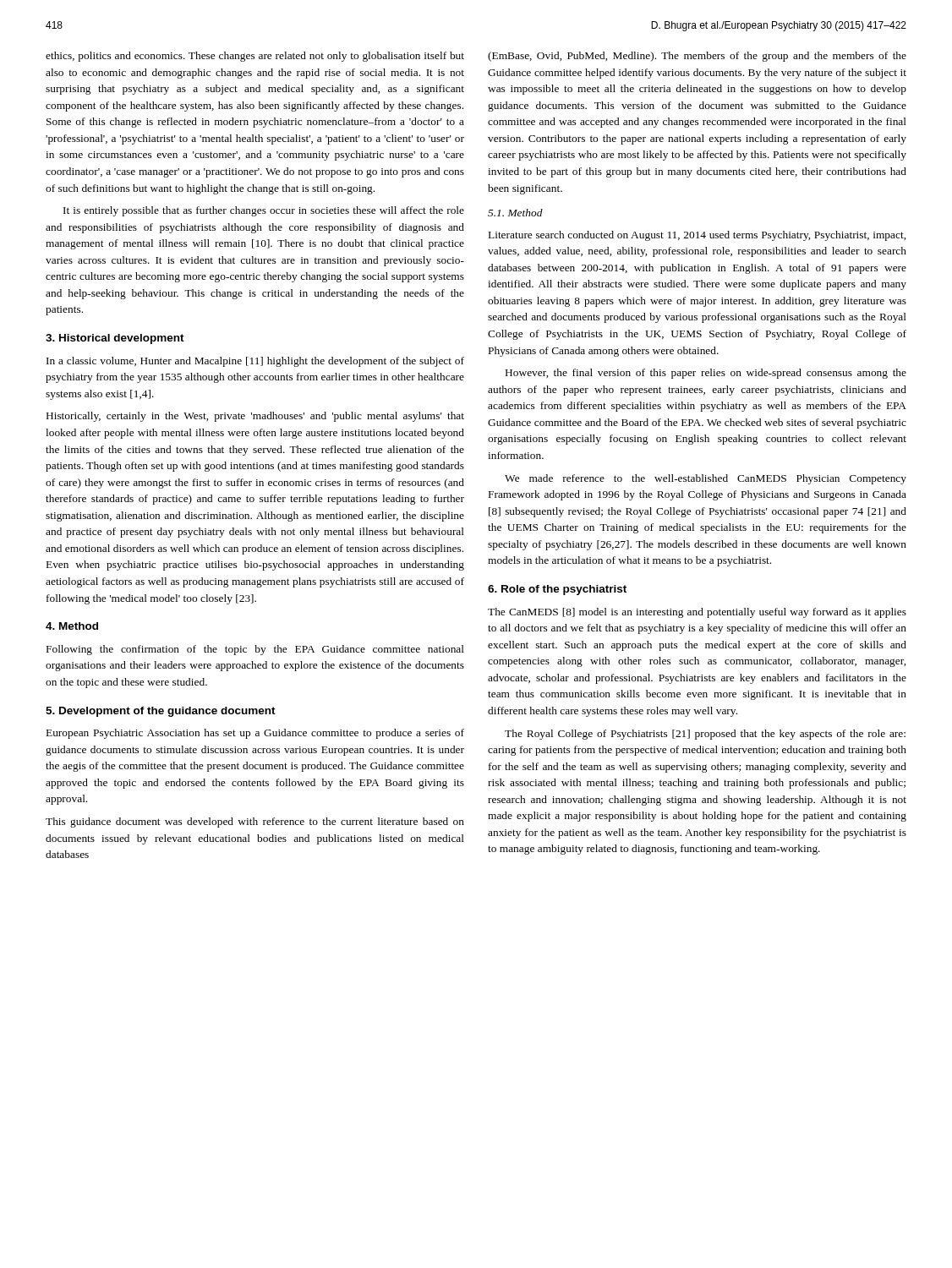Find the section header that reads "6. Role of"
Image resolution: width=952 pixels, height=1268 pixels.
pos(557,589)
